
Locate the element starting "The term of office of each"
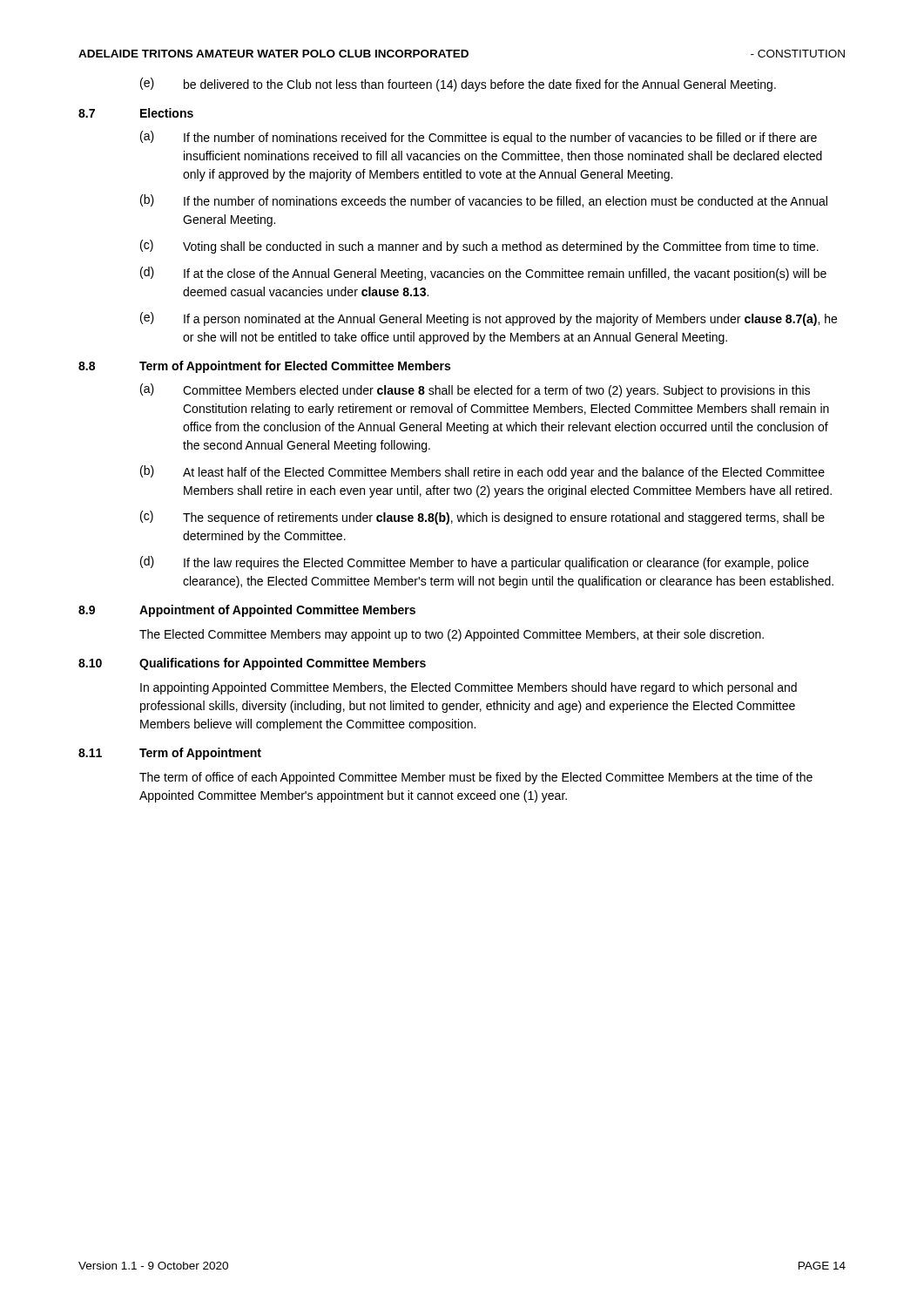[476, 786]
